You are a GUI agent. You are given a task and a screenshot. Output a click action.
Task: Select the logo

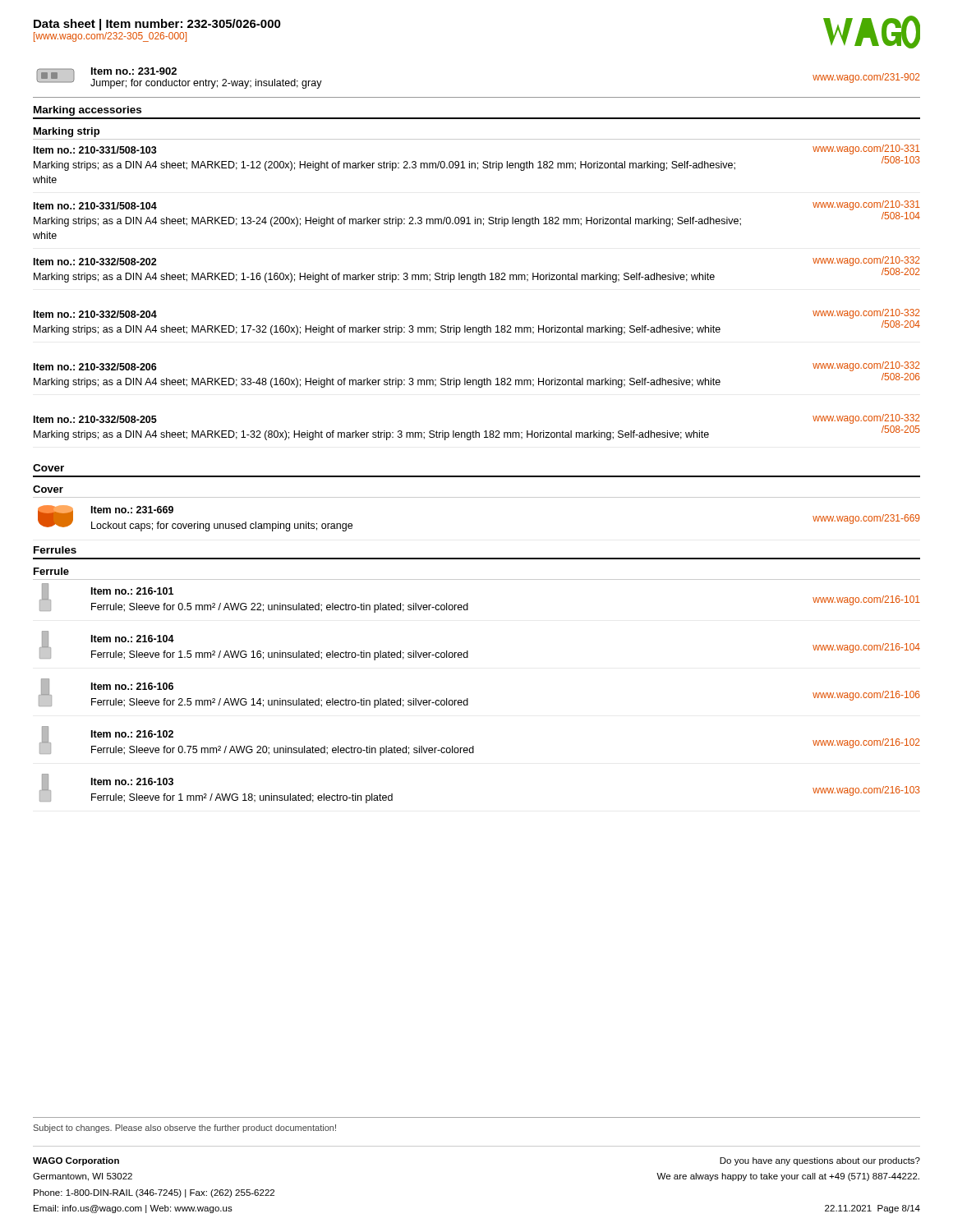(x=871, y=32)
